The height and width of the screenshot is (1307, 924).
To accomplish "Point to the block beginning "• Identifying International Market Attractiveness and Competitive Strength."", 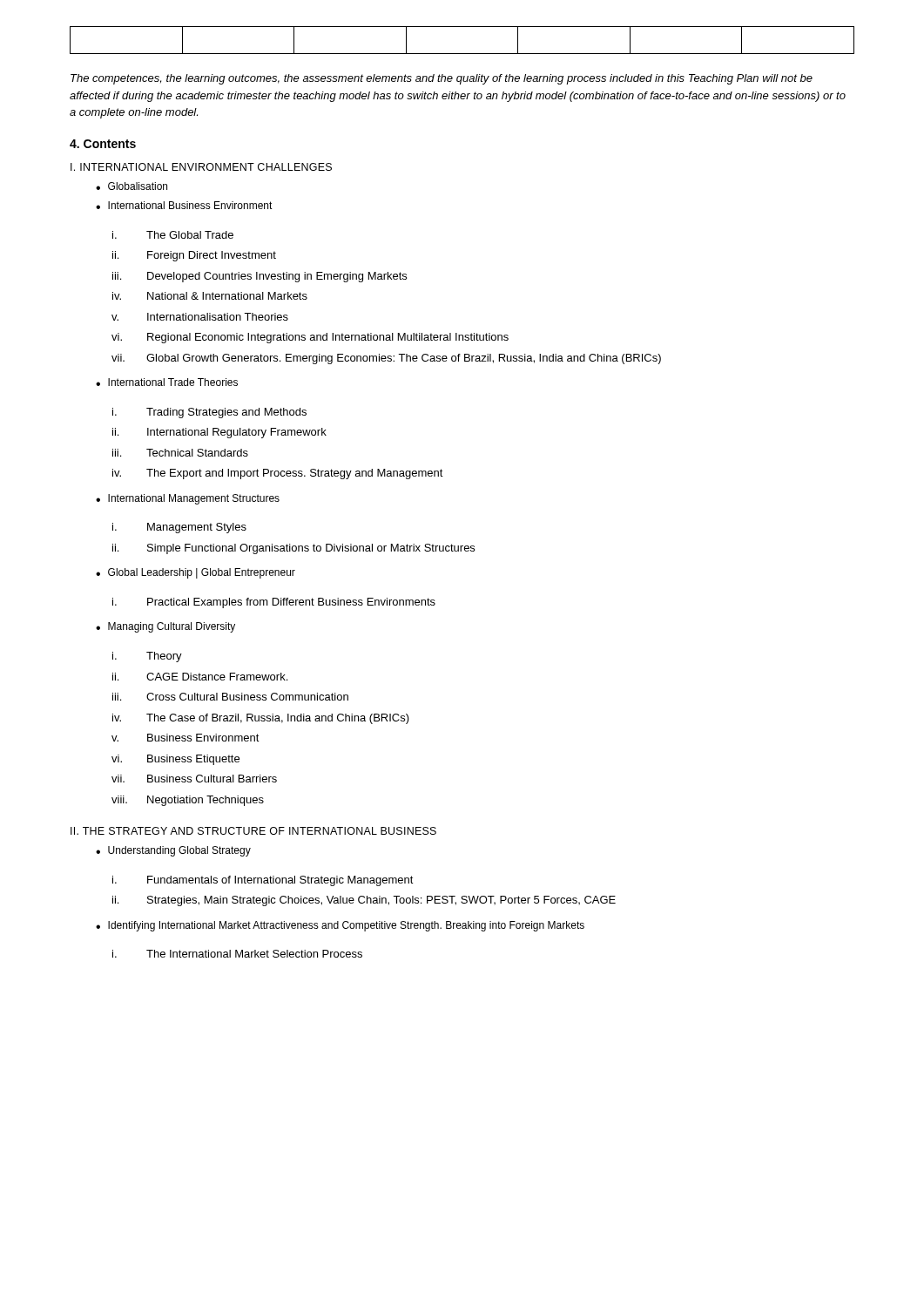I will point(340,927).
